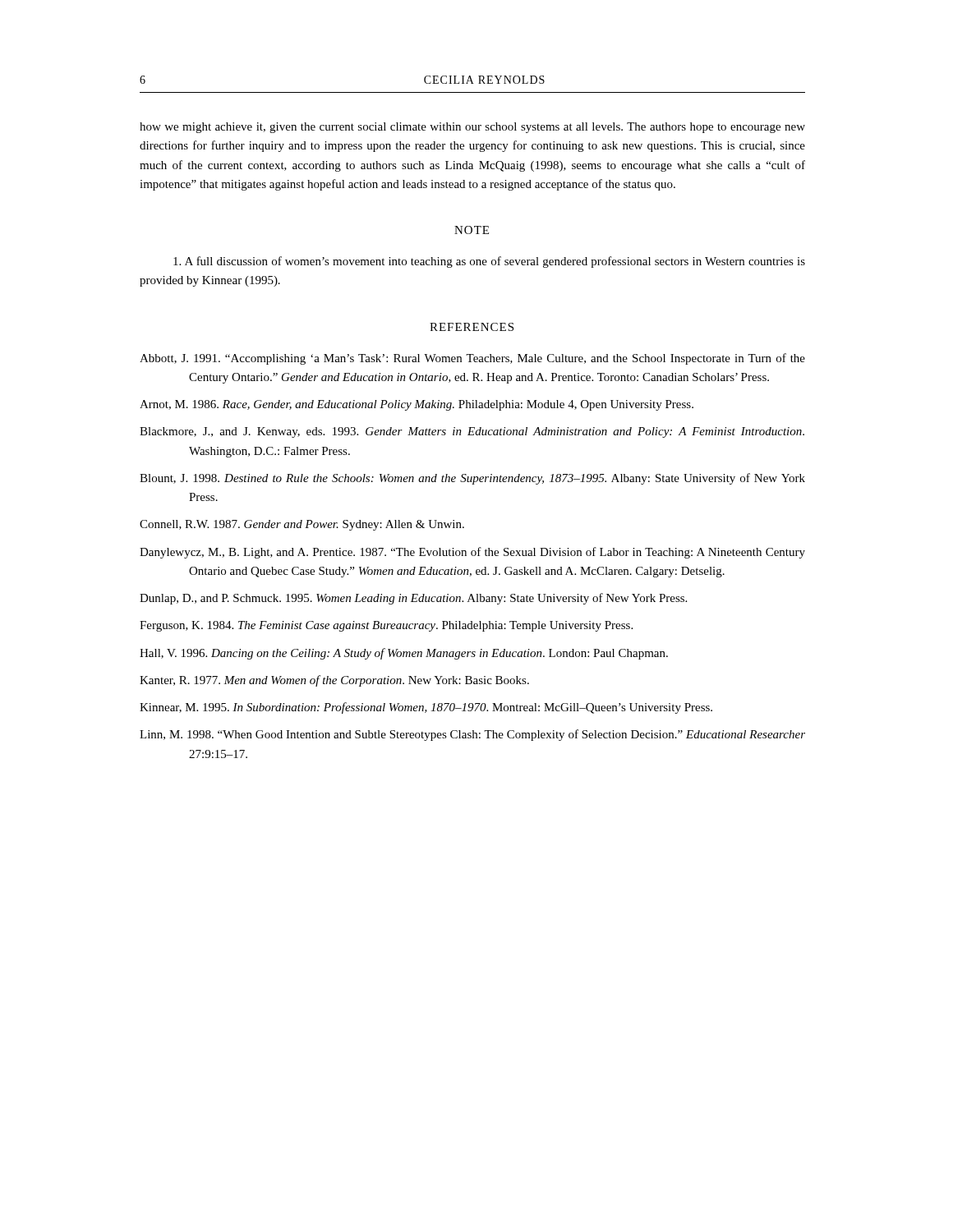Find the text block that says "A full discussion of women’s movement into teaching"
Image resolution: width=953 pixels, height=1232 pixels.
point(472,271)
